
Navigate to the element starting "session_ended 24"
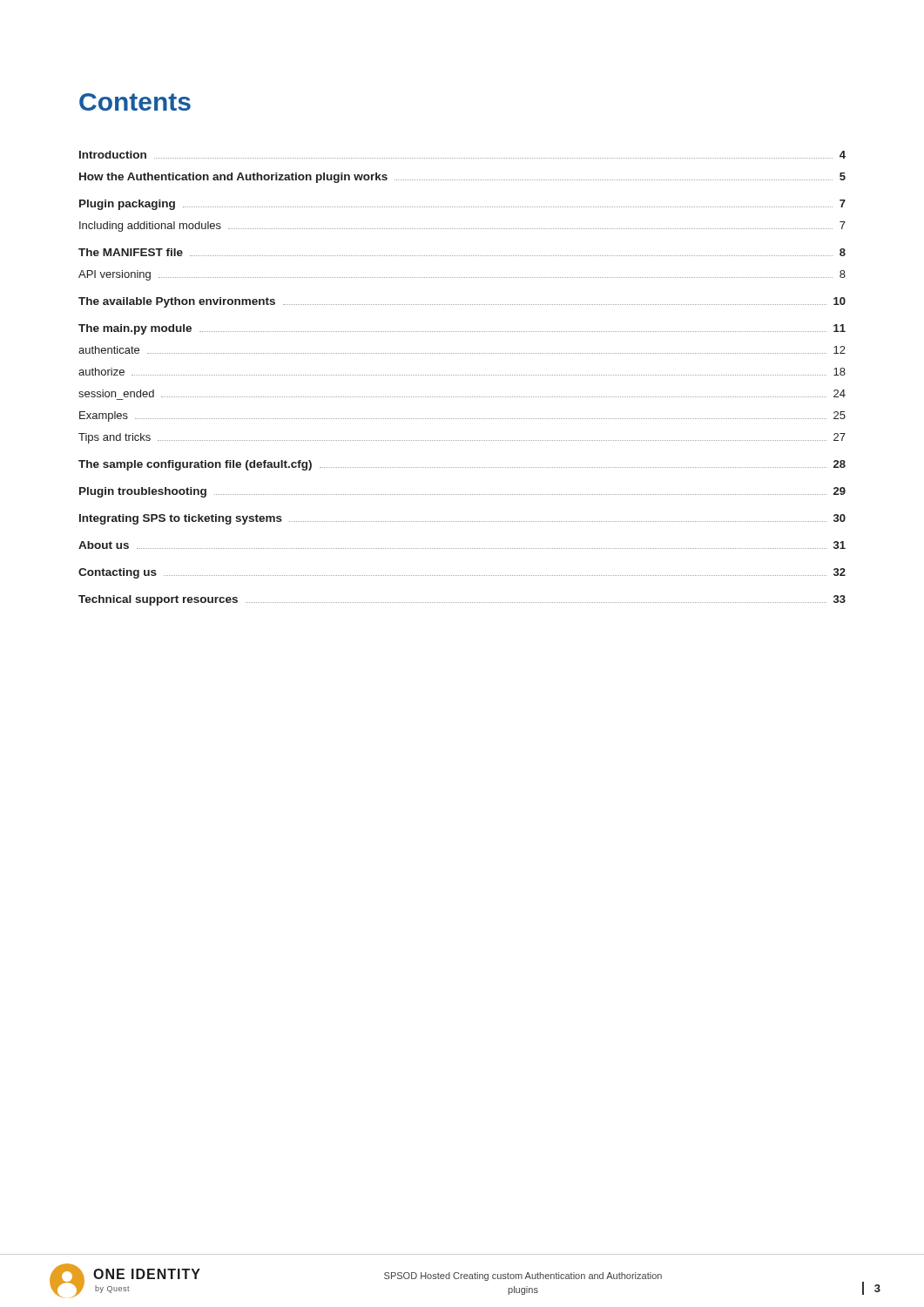[x=462, y=393]
